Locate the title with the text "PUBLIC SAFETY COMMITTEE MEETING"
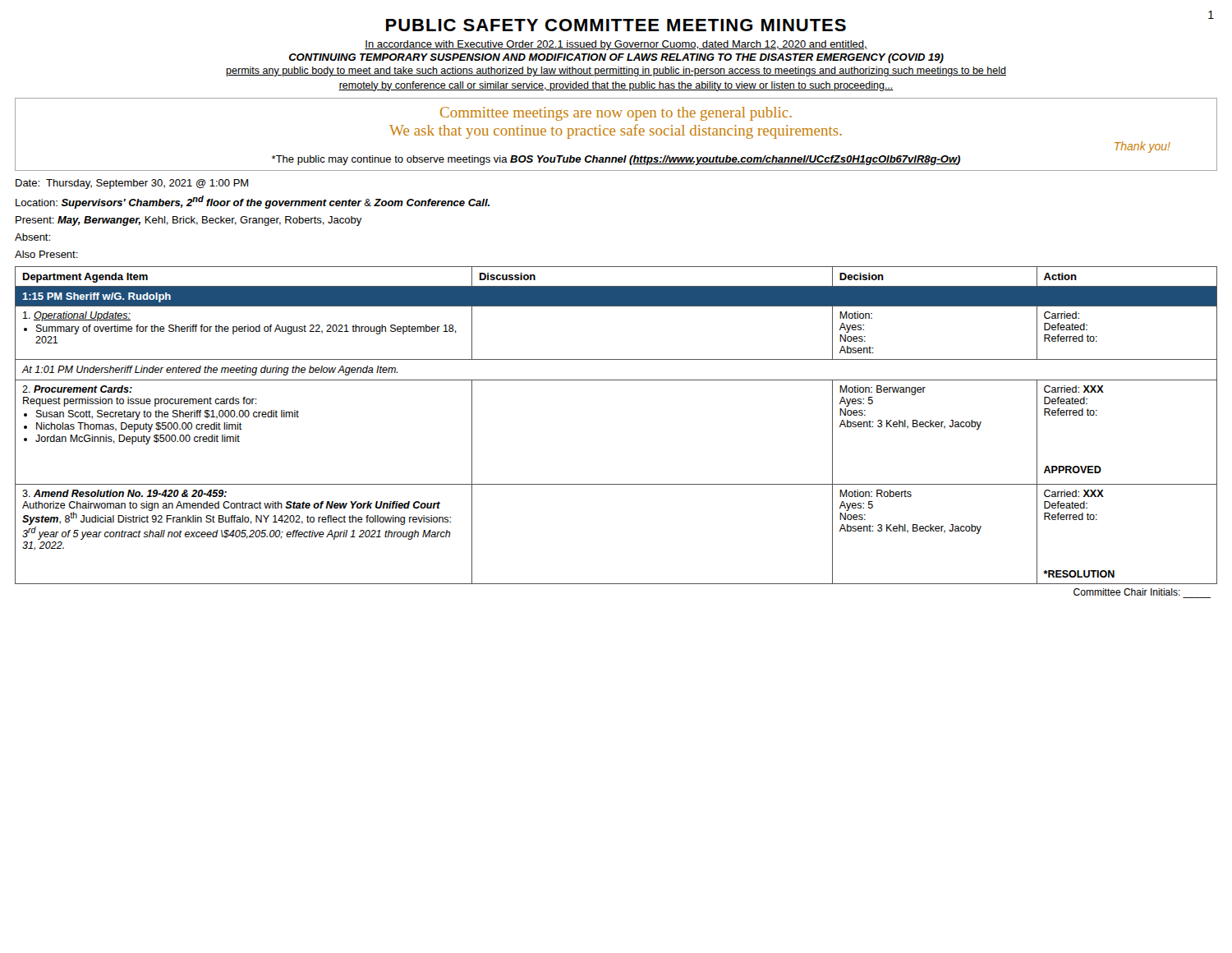This screenshot has width=1232, height=953. (x=616, y=25)
